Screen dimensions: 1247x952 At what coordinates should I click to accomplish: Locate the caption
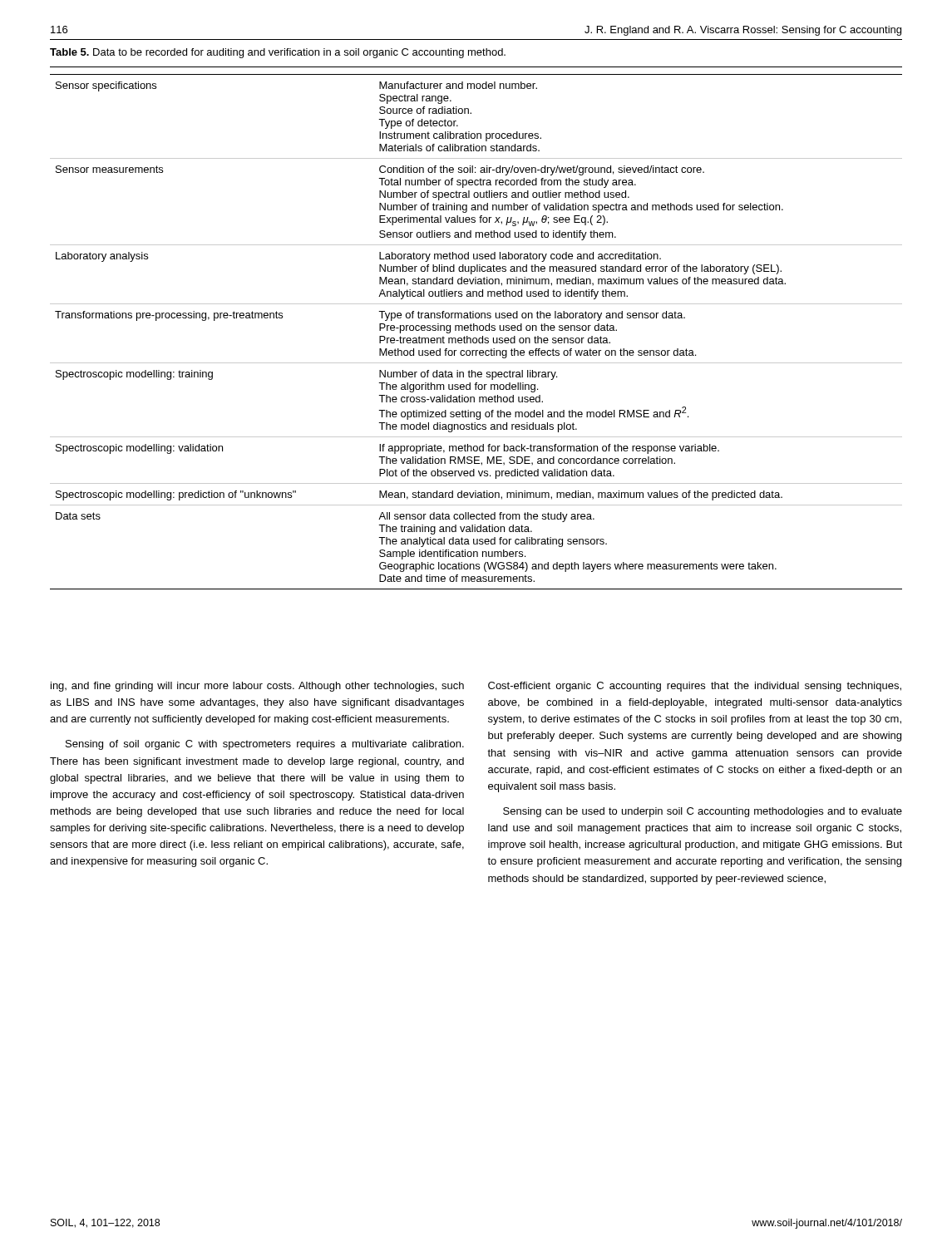click(x=278, y=52)
